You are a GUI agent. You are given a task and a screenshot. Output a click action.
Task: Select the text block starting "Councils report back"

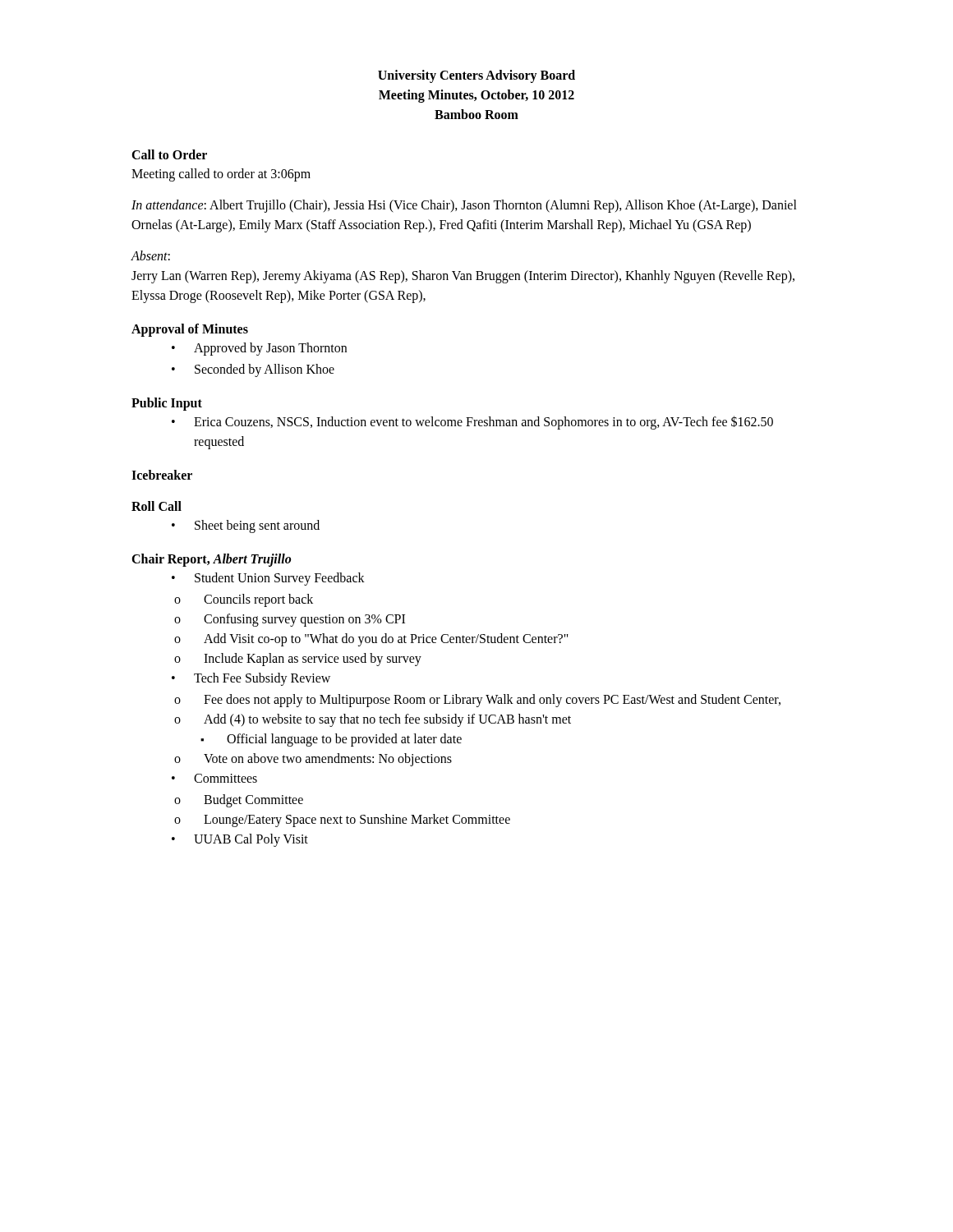click(242, 600)
